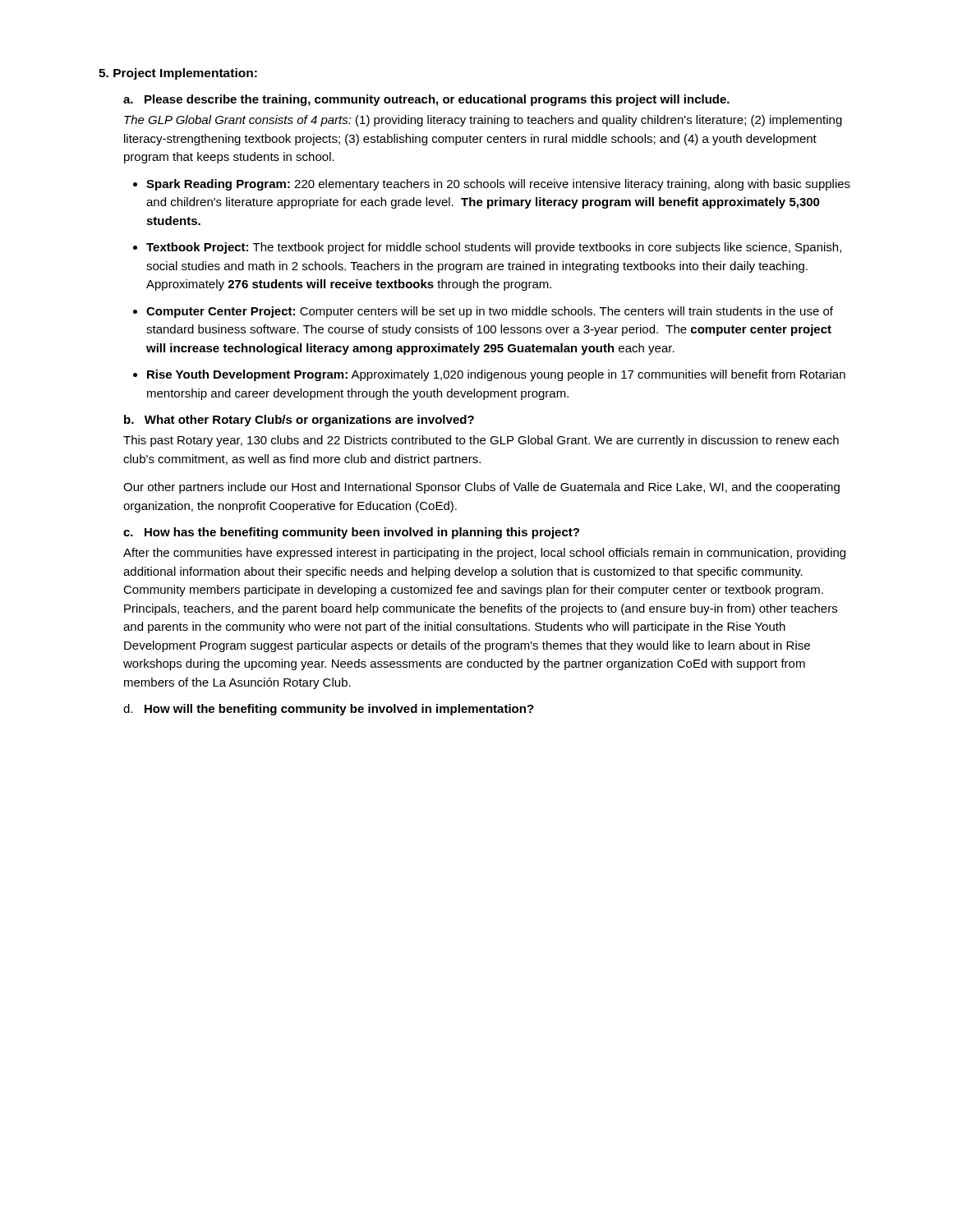953x1232 pixels.
Task: Click on the text starting "Computer Center Project: Computer centers will be set"
Action: [x=490, y=329]
